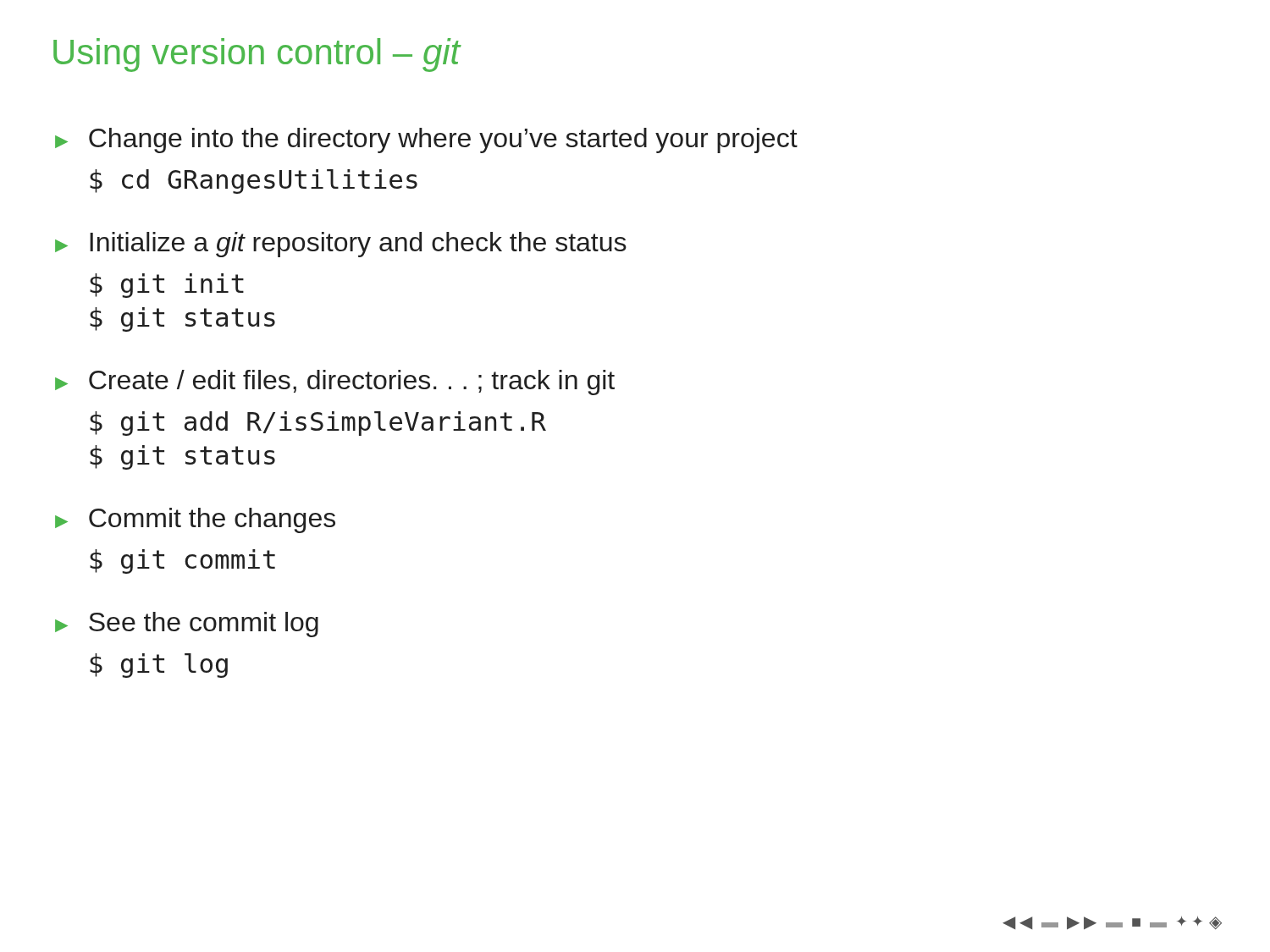The height and width of the screenshot is (952, 1270).
Task: Find the block on this page that starts "► Create / edit files, directories."
Action: tap(333, 419)
